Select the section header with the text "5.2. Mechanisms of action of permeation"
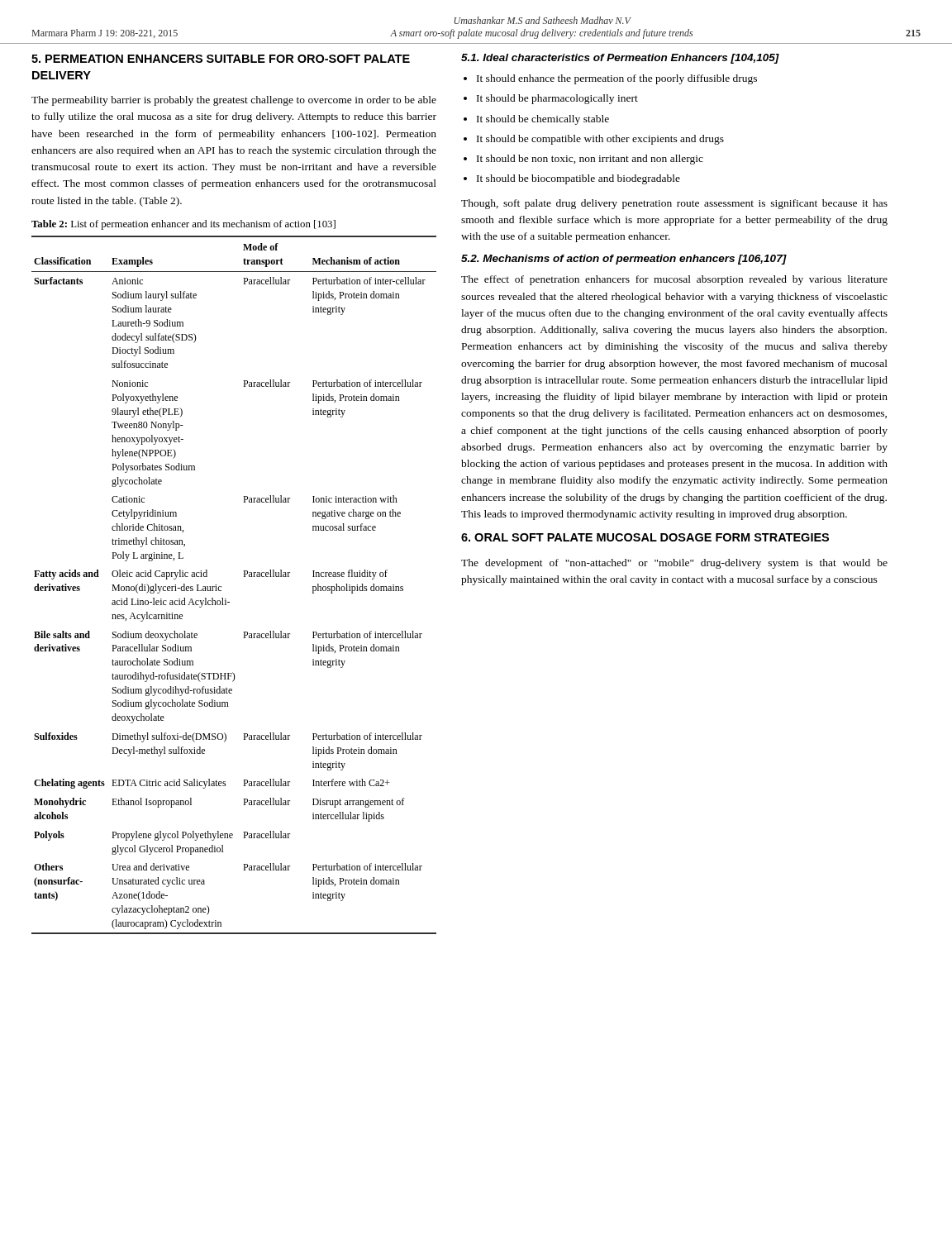This screenshot has width=952, height=1240. click(674, 259)
